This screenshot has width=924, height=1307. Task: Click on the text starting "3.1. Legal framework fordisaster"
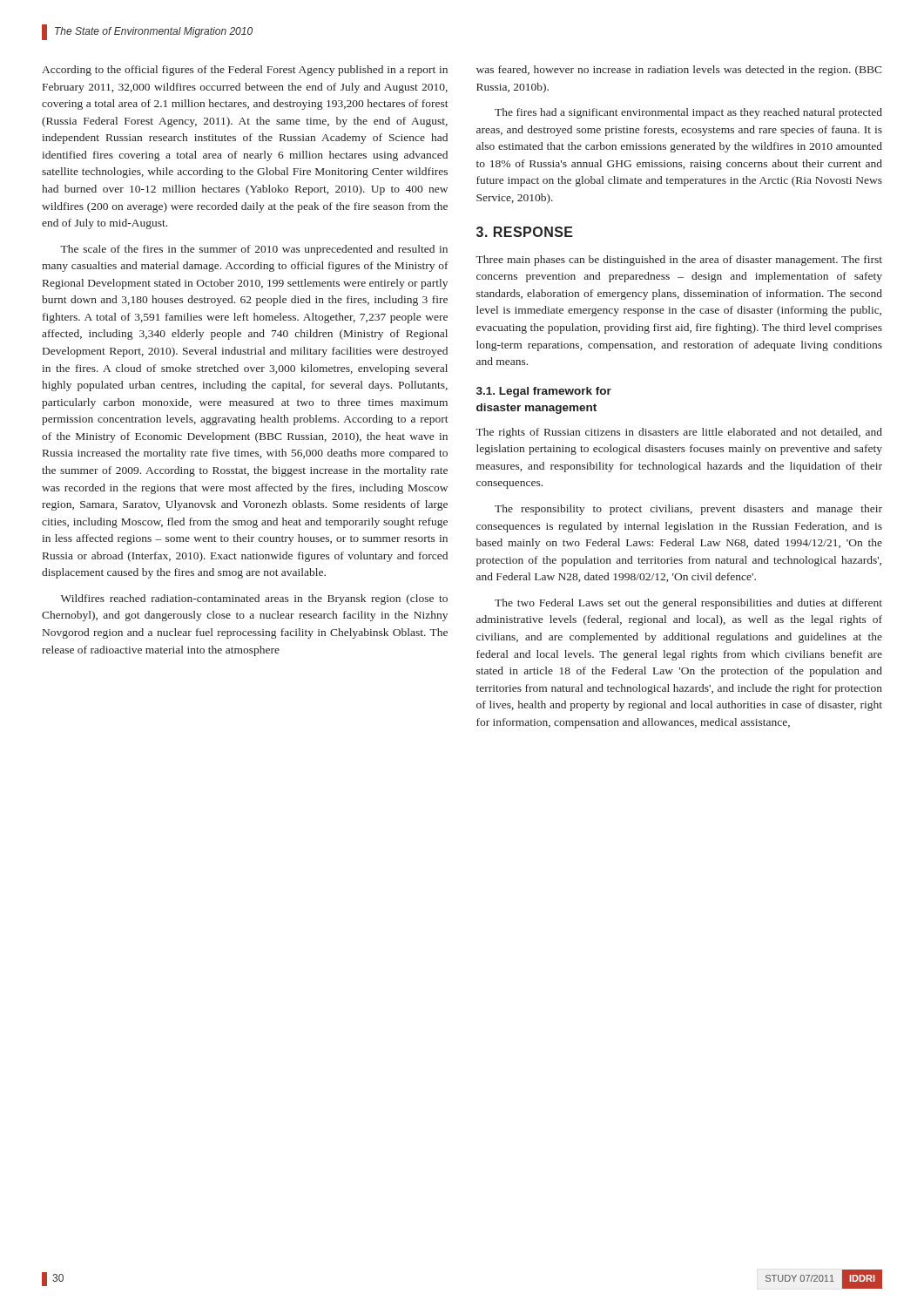(x=544, y=399)
